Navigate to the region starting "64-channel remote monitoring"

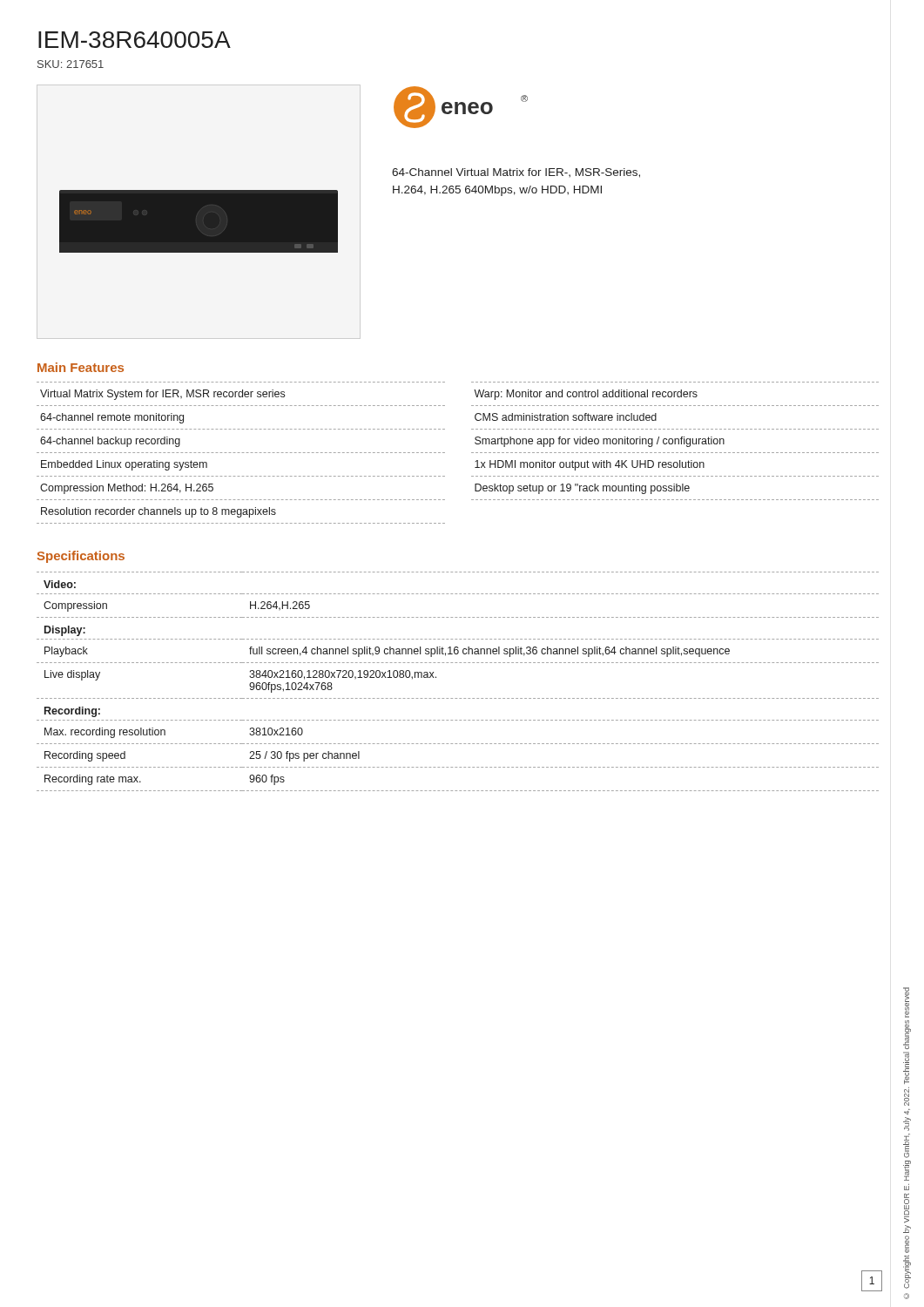click(x=112, y=417)
